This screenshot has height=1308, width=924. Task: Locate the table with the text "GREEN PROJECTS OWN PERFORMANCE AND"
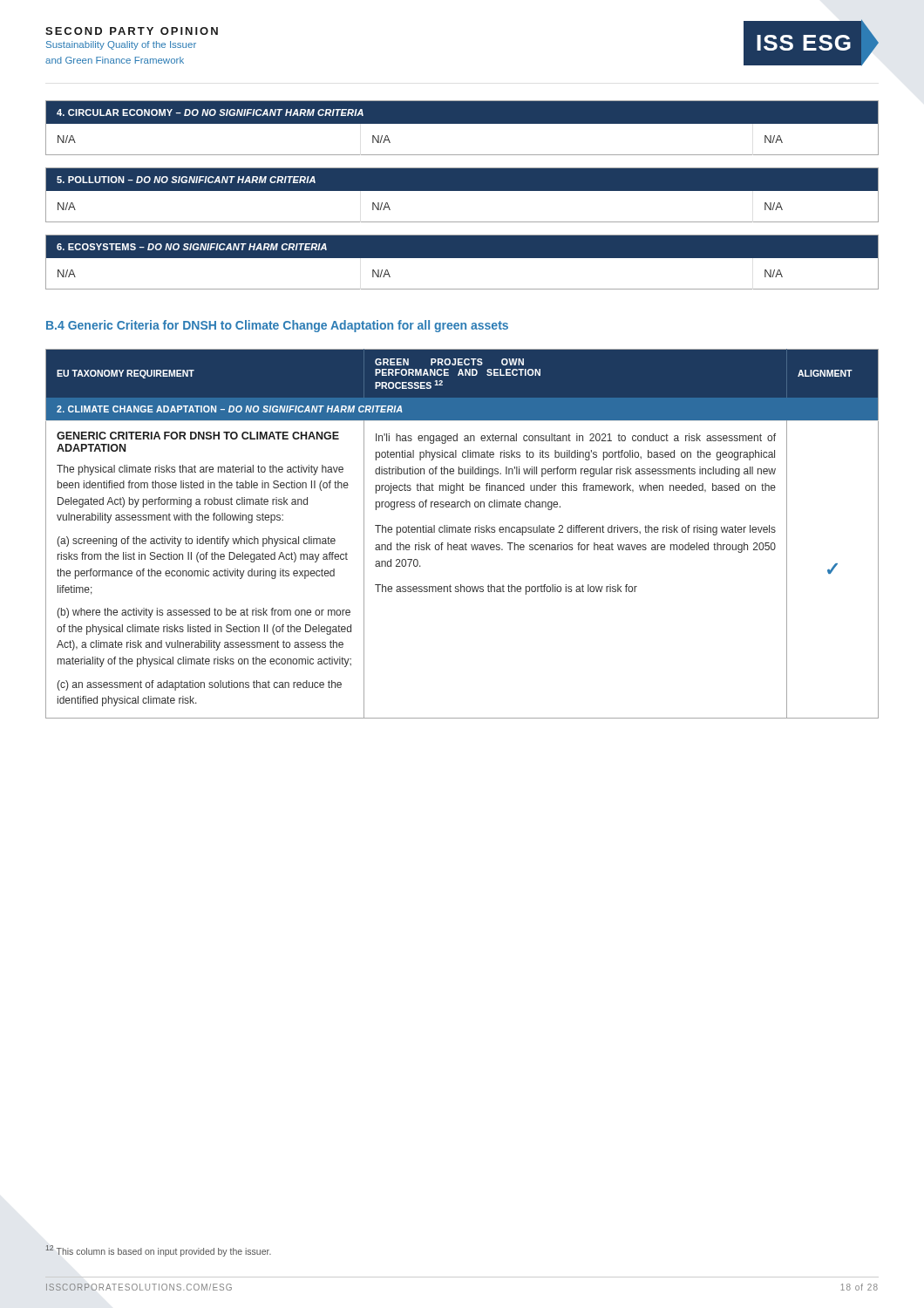point(462,534)
